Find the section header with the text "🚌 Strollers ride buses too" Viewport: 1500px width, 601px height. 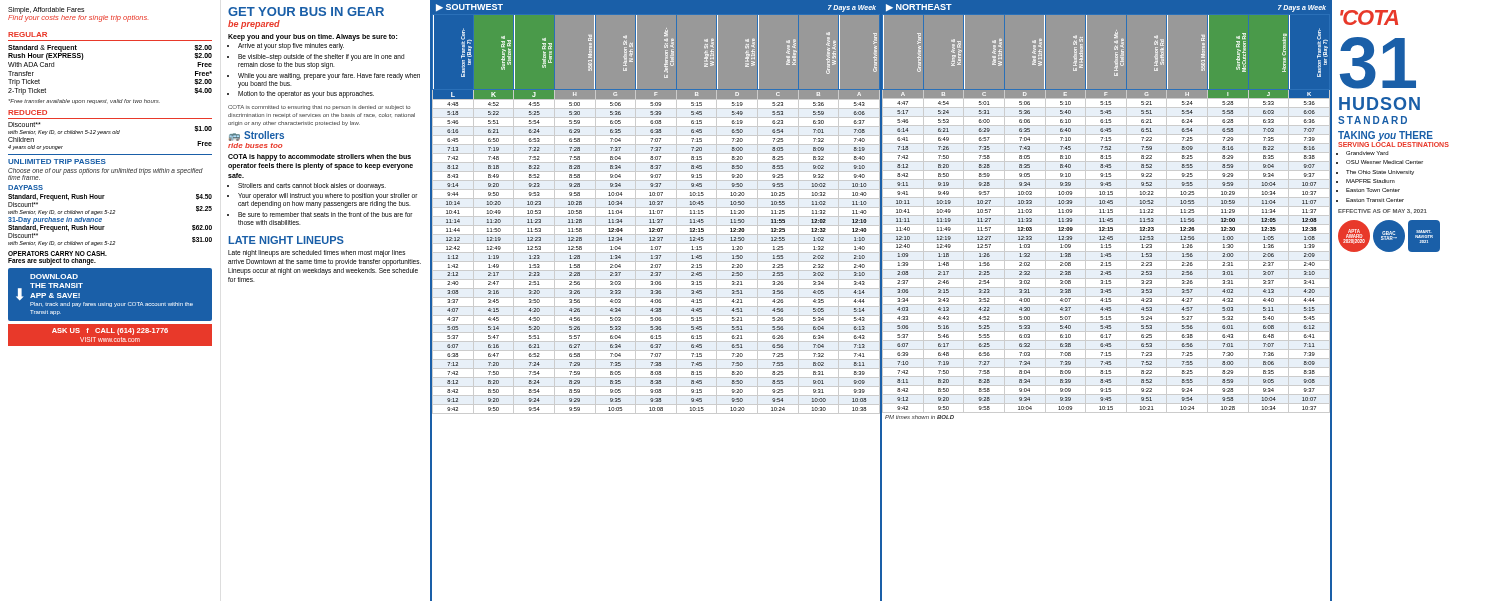pos(256,136)
